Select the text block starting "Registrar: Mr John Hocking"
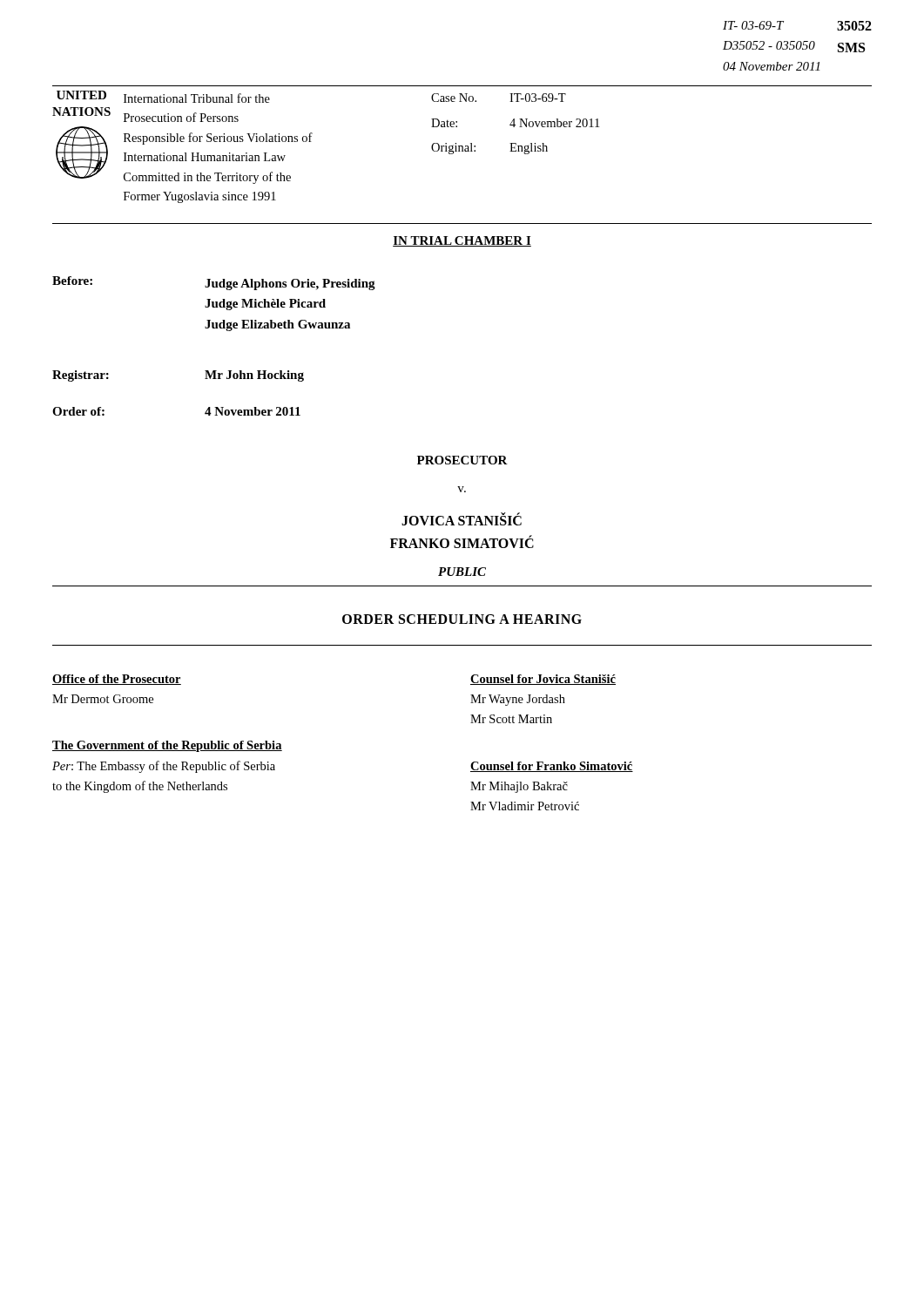Screen dimensions: 1307x924 [86, 376]
